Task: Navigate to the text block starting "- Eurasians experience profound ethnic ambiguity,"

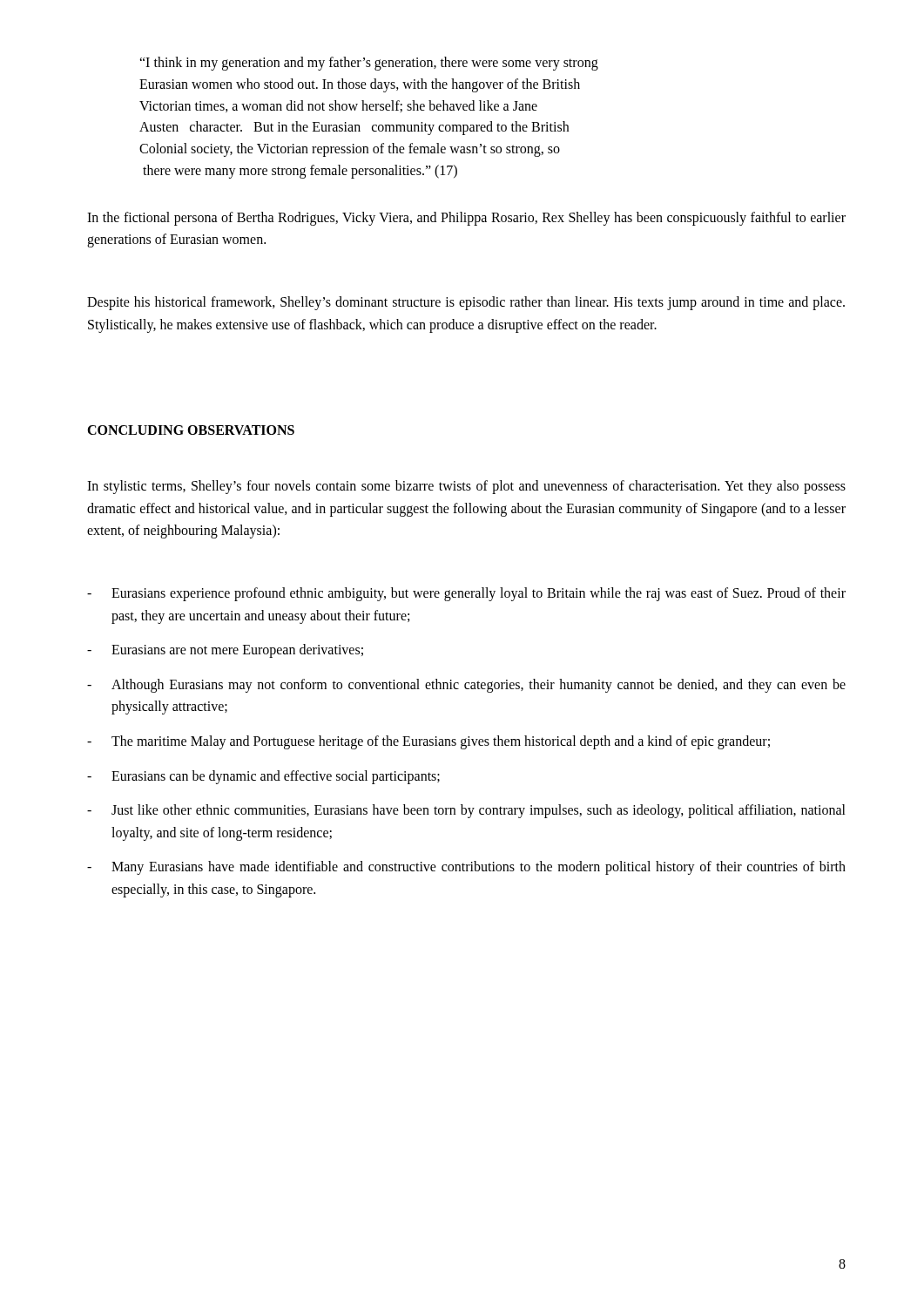Action: tap(466, 604)
